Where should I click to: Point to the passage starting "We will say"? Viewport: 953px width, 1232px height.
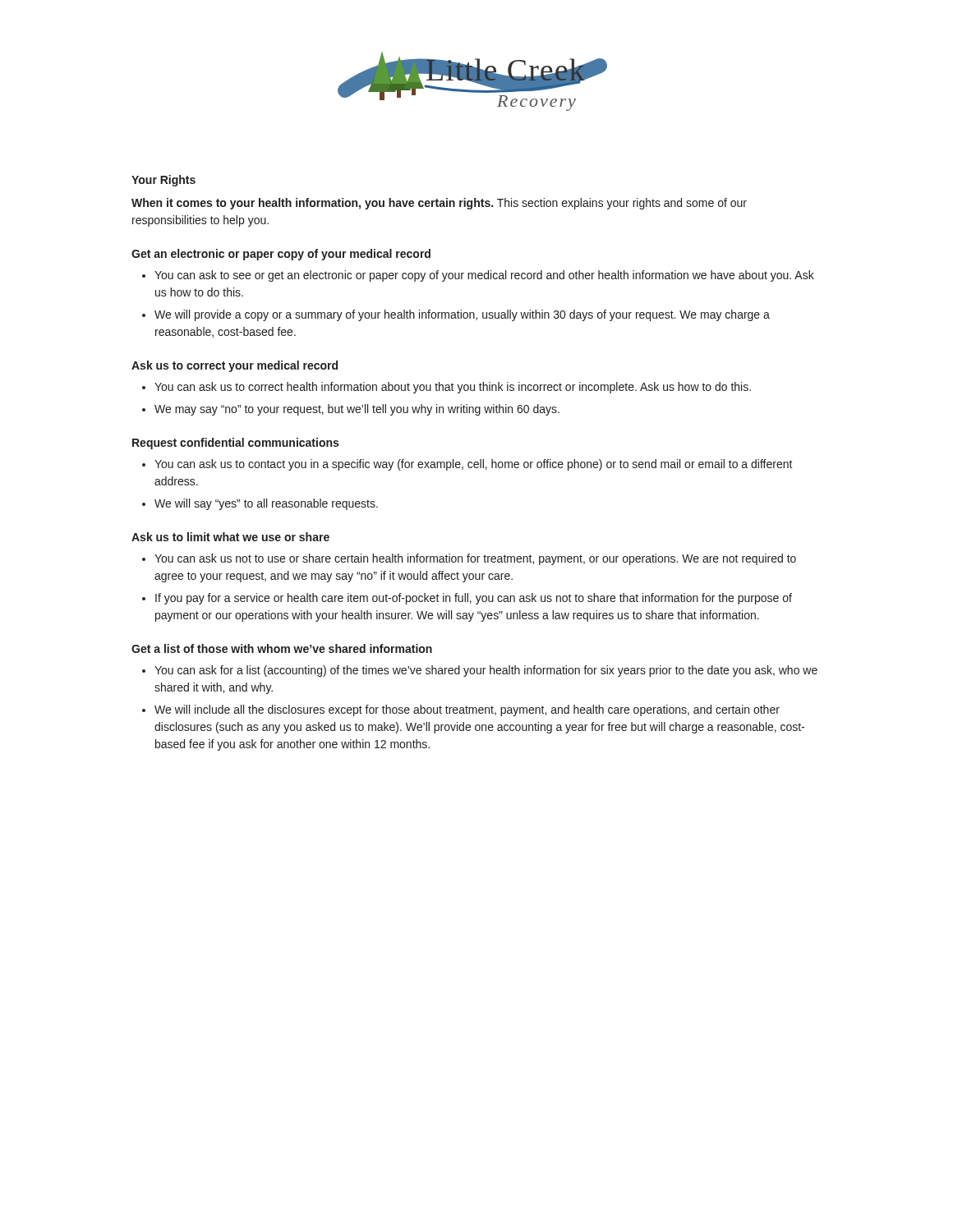point(260,504)
